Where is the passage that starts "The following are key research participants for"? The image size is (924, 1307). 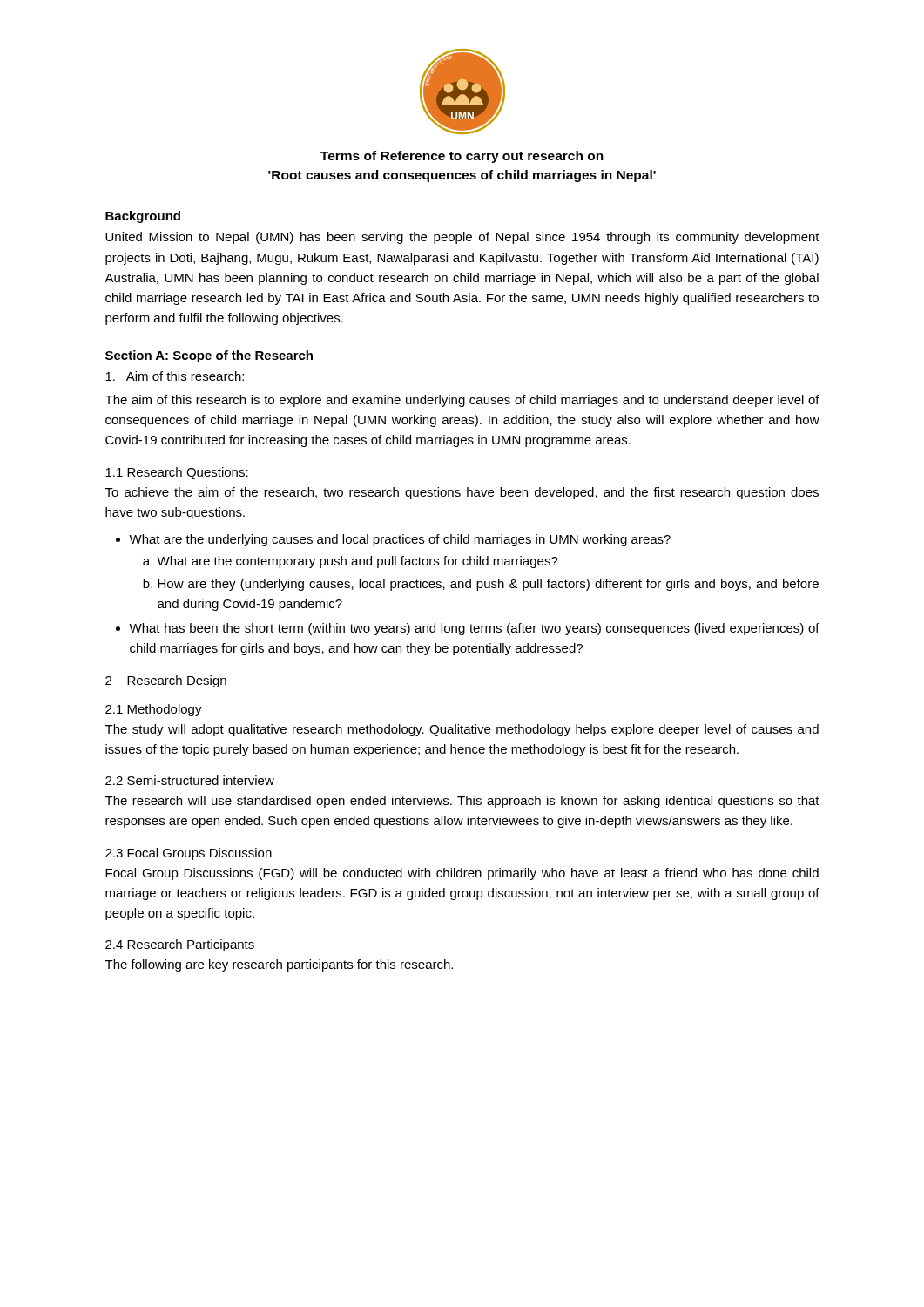click(x=280, y=964)
